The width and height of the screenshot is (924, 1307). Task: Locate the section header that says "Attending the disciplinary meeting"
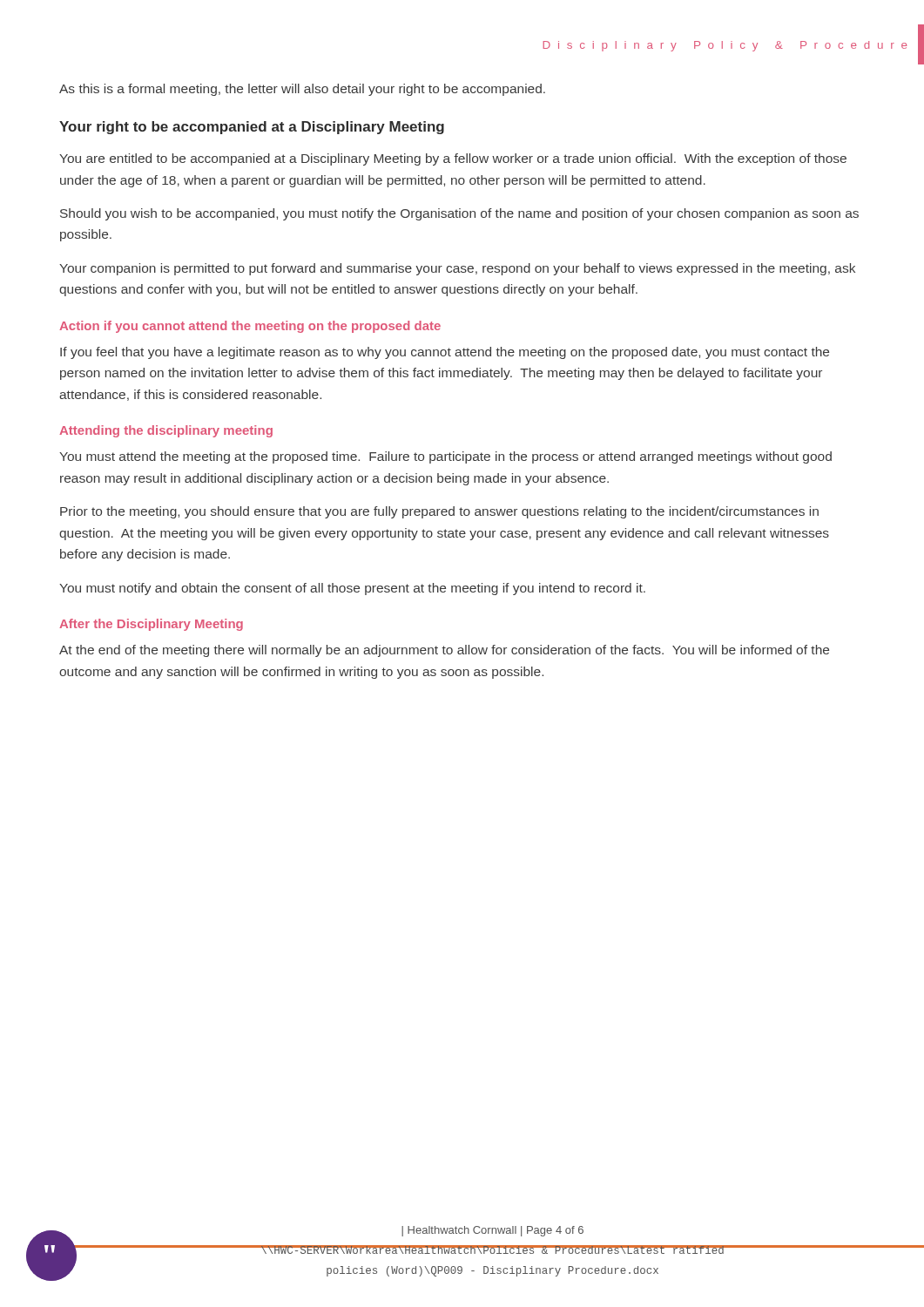[x=166, y=430]
